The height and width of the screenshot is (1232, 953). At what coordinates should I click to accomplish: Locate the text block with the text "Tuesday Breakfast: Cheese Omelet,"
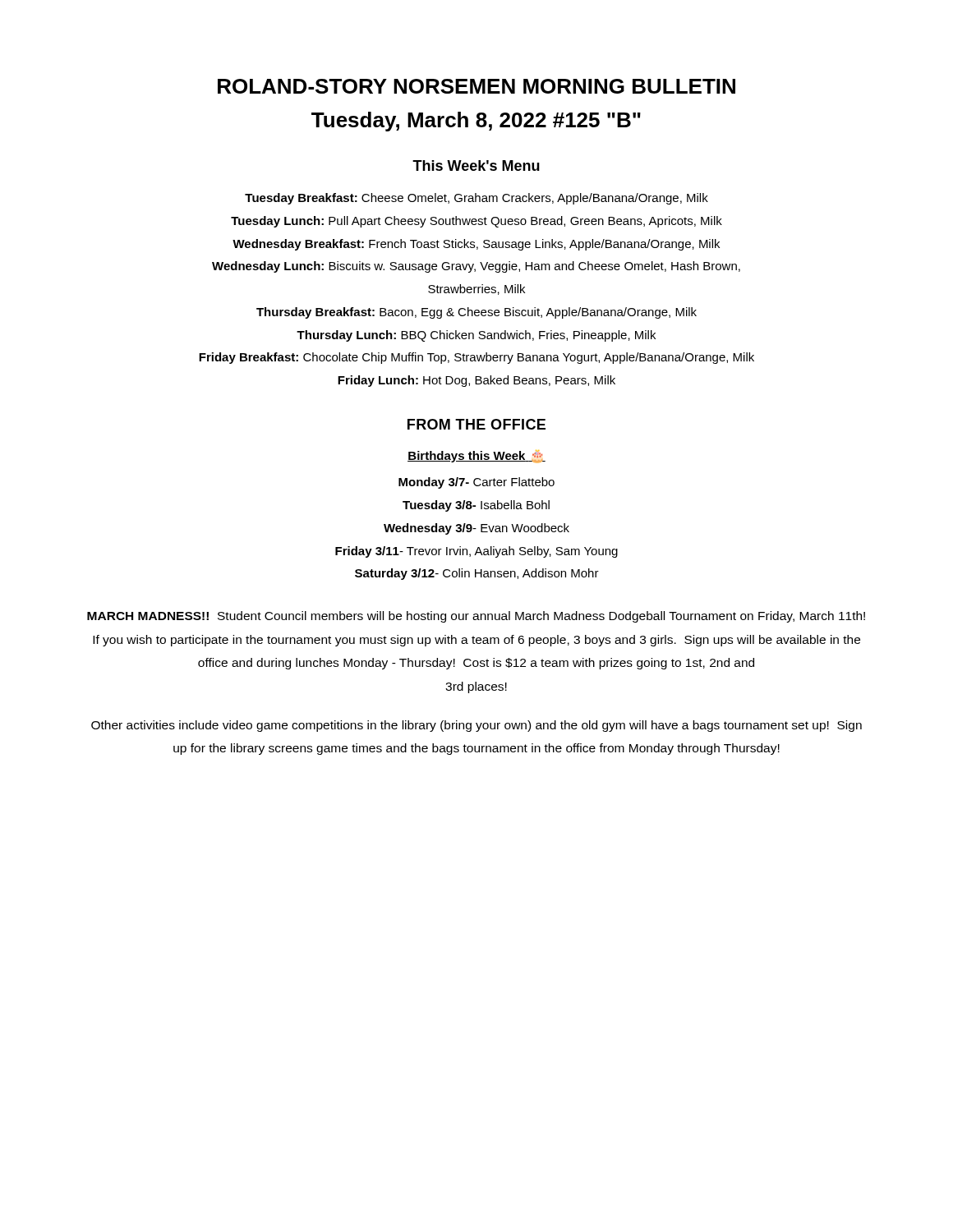click(x=476, y=289)
